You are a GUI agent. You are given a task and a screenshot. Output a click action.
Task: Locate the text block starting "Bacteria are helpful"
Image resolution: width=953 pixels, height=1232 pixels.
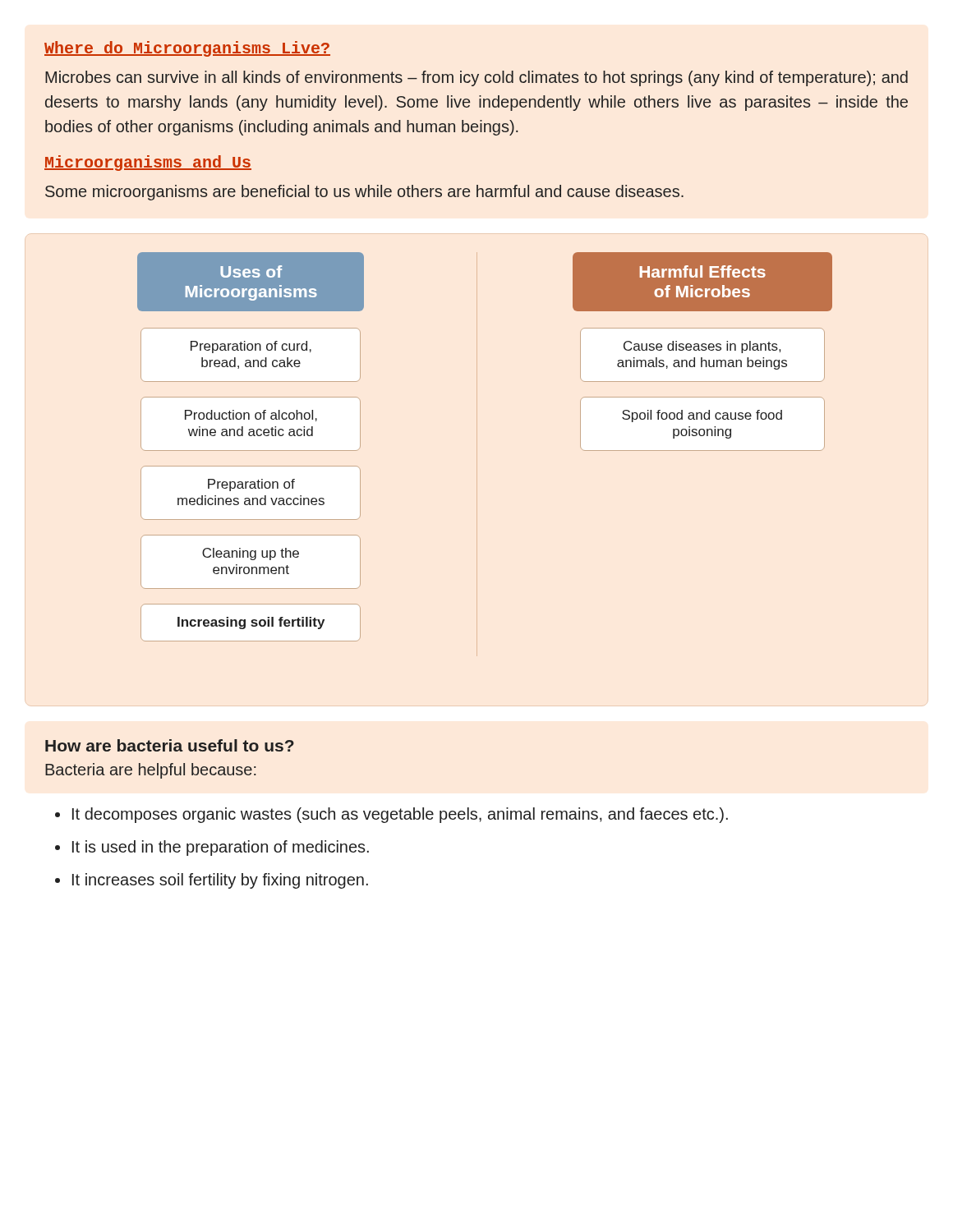(151, 771)
